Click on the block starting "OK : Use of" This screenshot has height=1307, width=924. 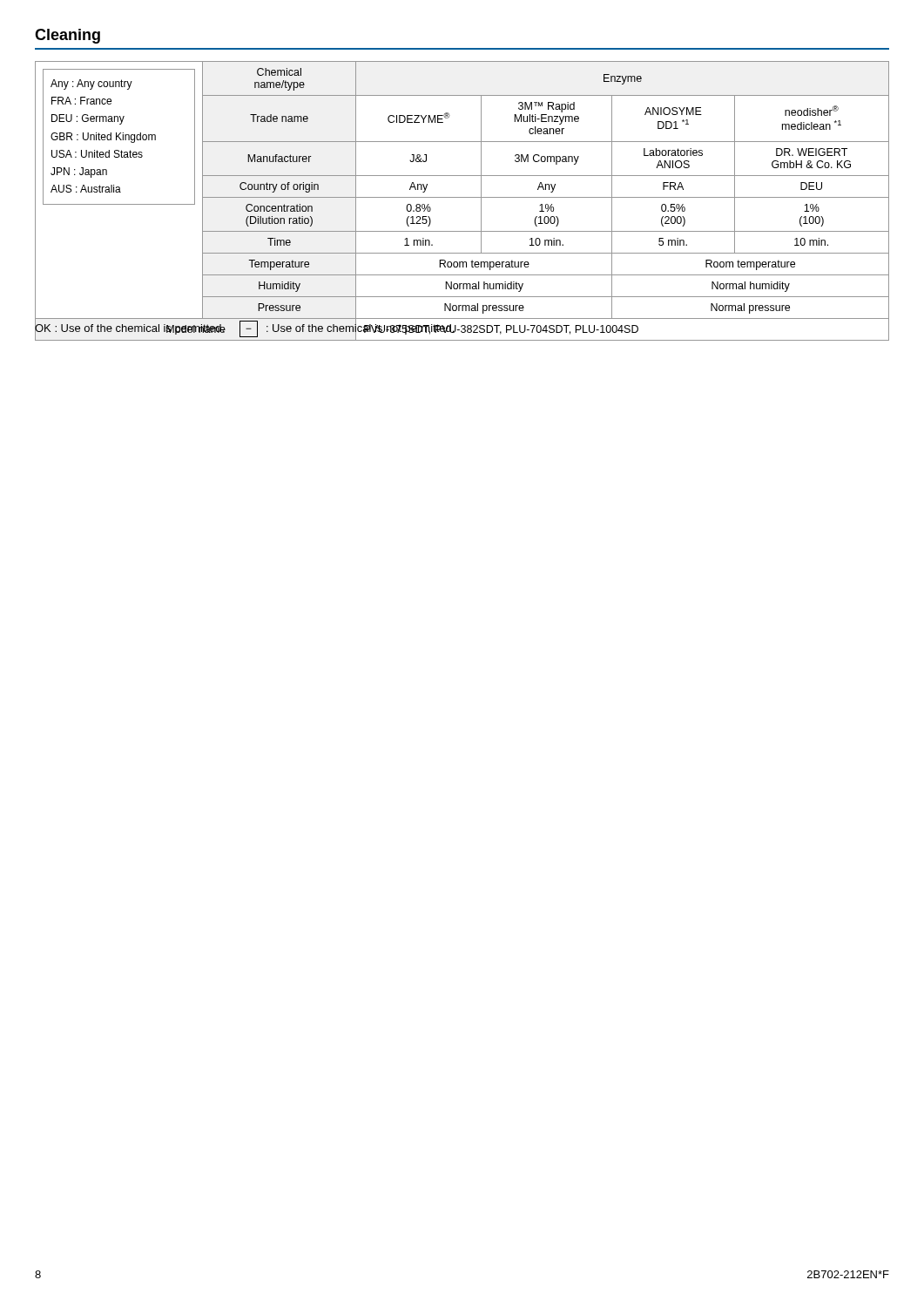pyautogui.click(x=245, y=329)
